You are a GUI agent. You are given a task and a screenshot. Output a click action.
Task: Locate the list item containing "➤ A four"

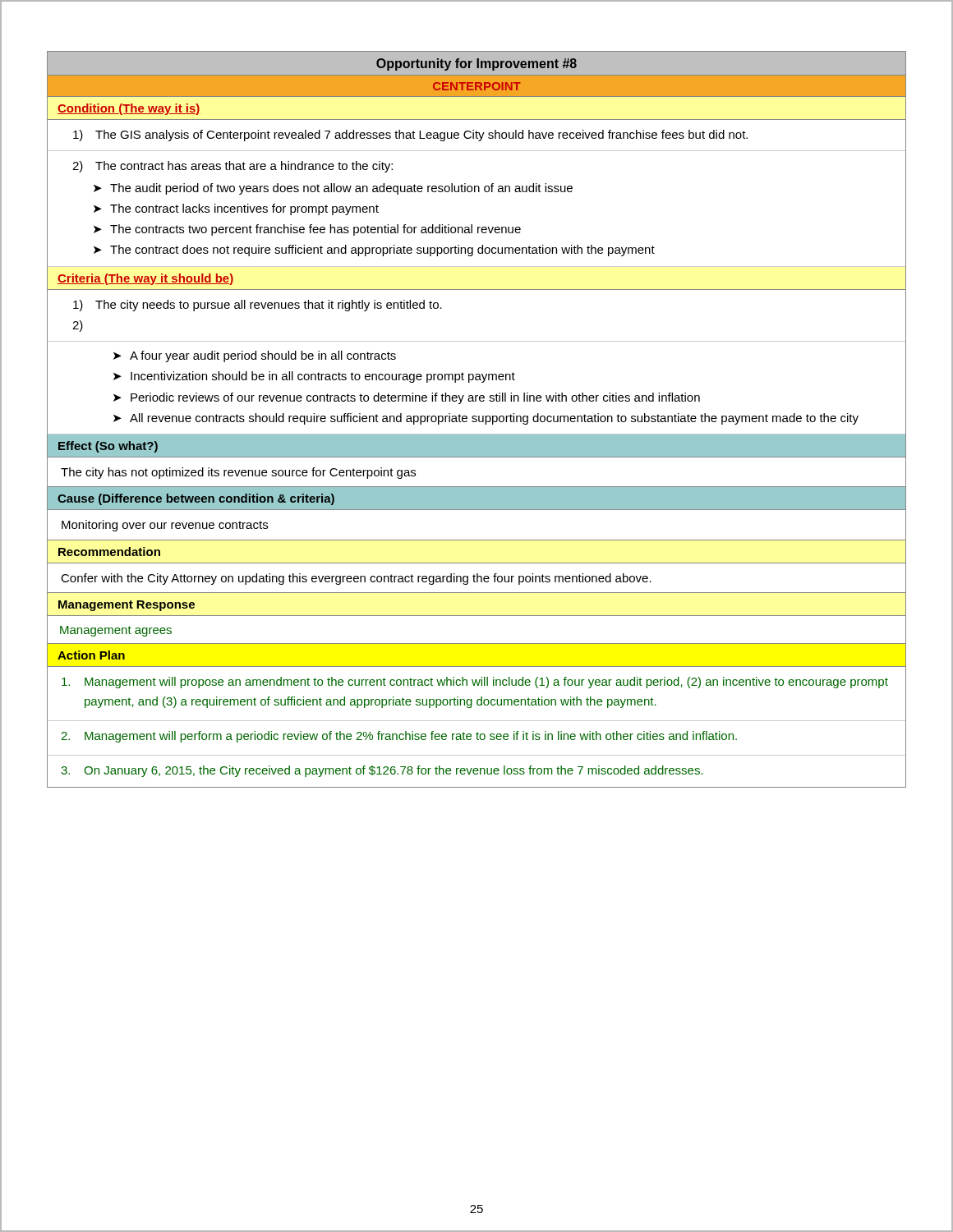502,386
